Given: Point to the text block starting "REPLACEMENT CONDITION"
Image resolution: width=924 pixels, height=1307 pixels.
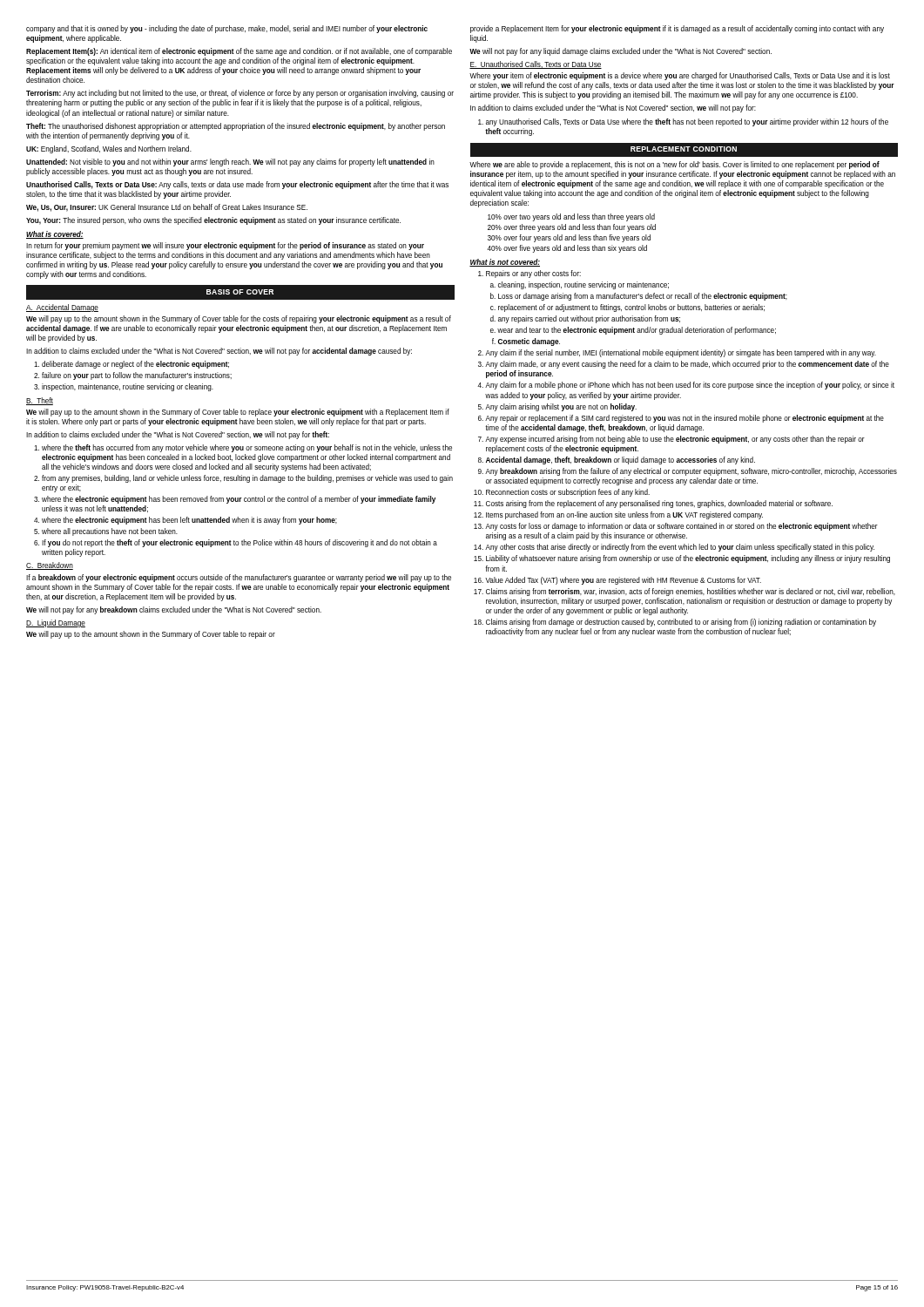Looking at the screenshot, I should click(684, 150).
